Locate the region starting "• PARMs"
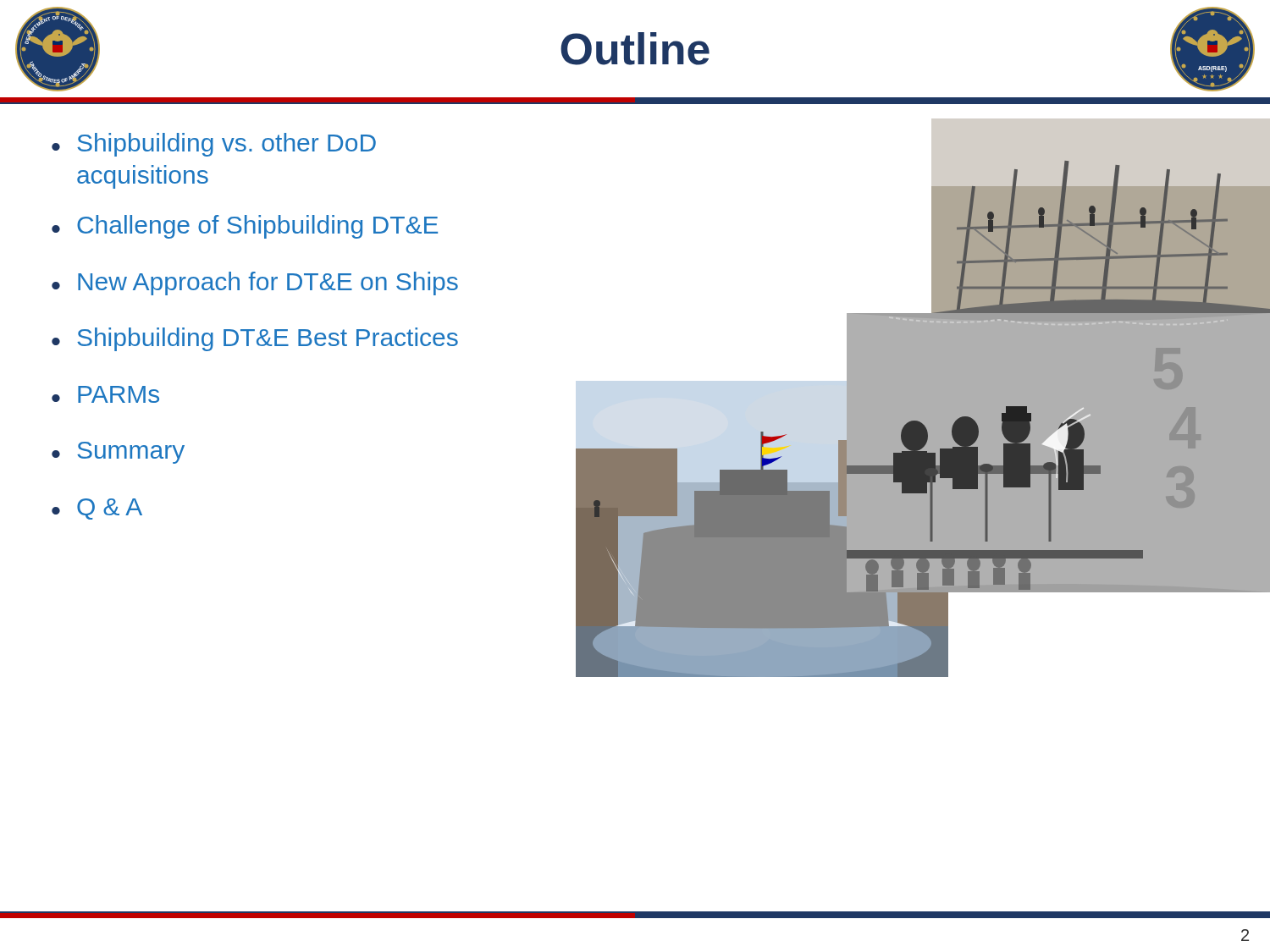 point(106,397)
